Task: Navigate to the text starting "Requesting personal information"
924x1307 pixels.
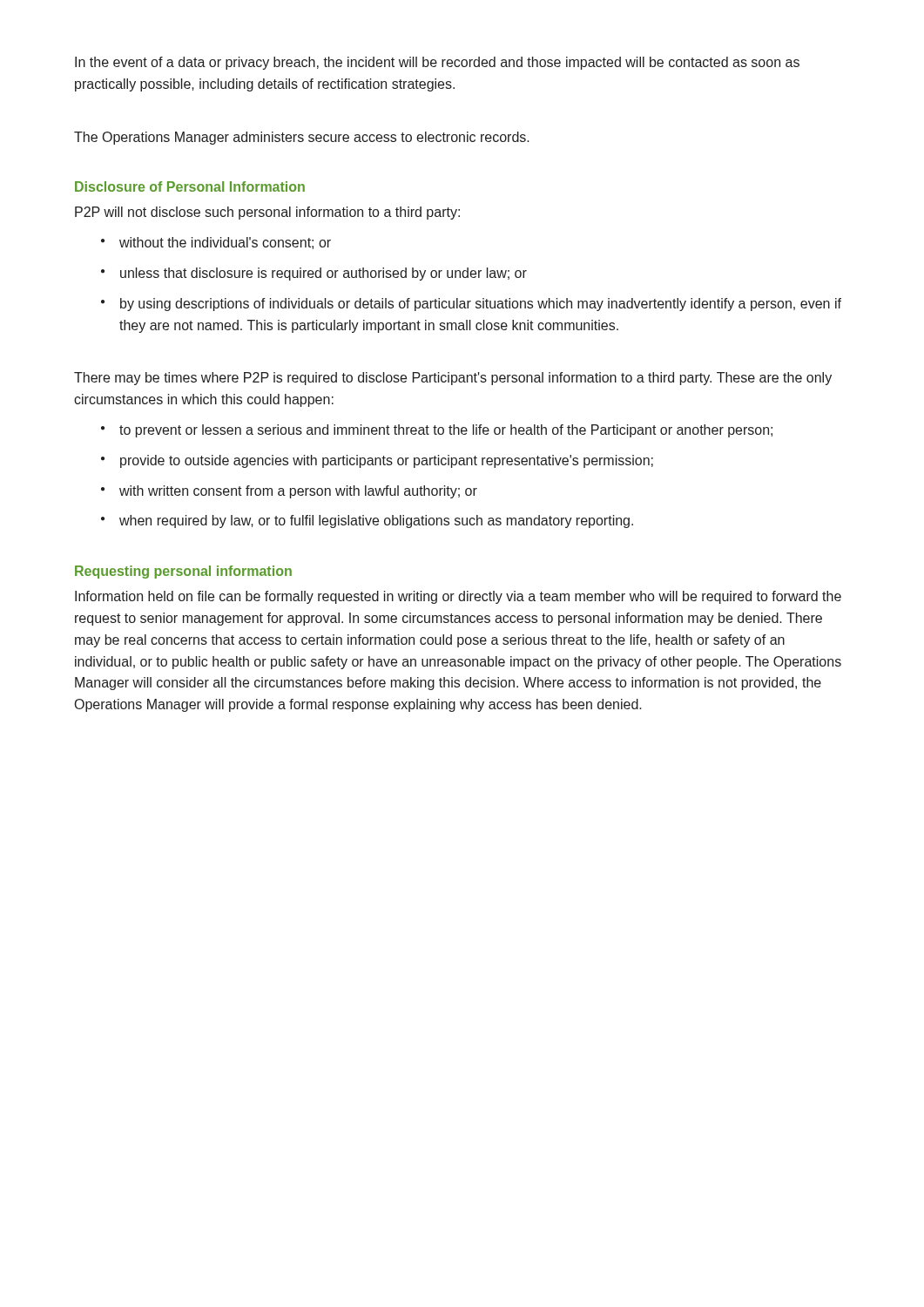Action: 183,571
